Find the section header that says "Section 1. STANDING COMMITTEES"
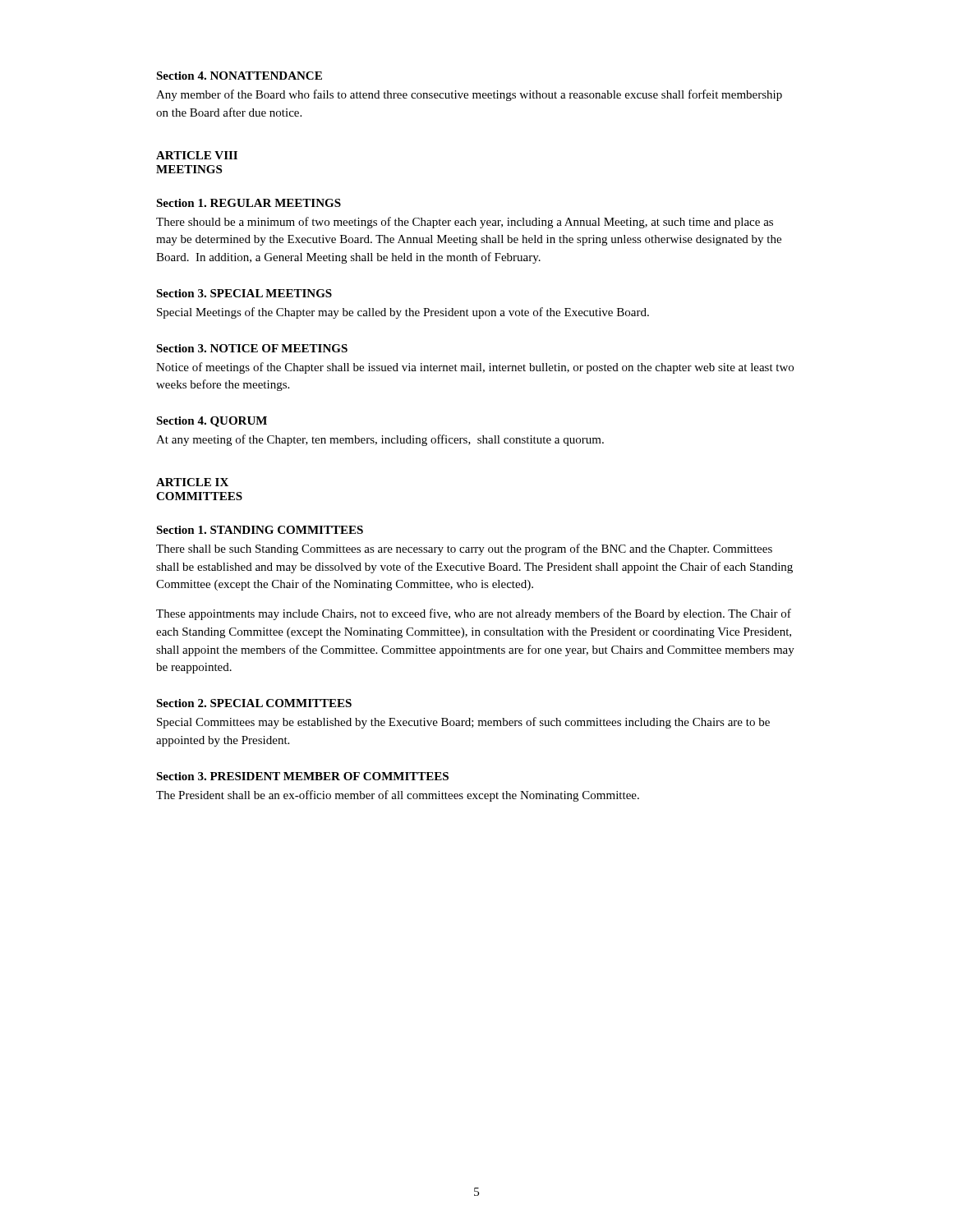Viewport: 953px width, 1232px height. tap(260, 530)
